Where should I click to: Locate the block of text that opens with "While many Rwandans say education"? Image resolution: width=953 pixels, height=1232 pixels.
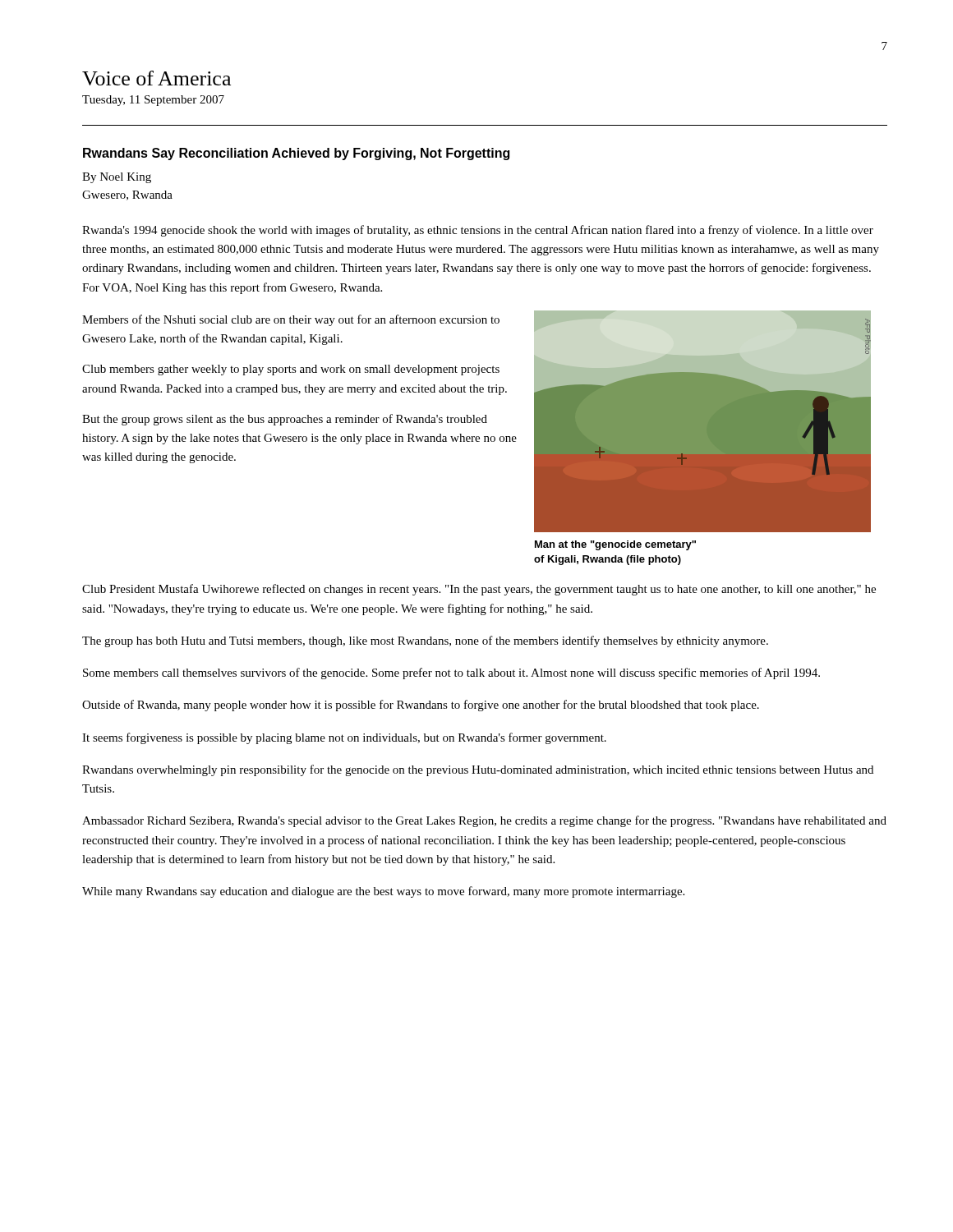[485, 892]
